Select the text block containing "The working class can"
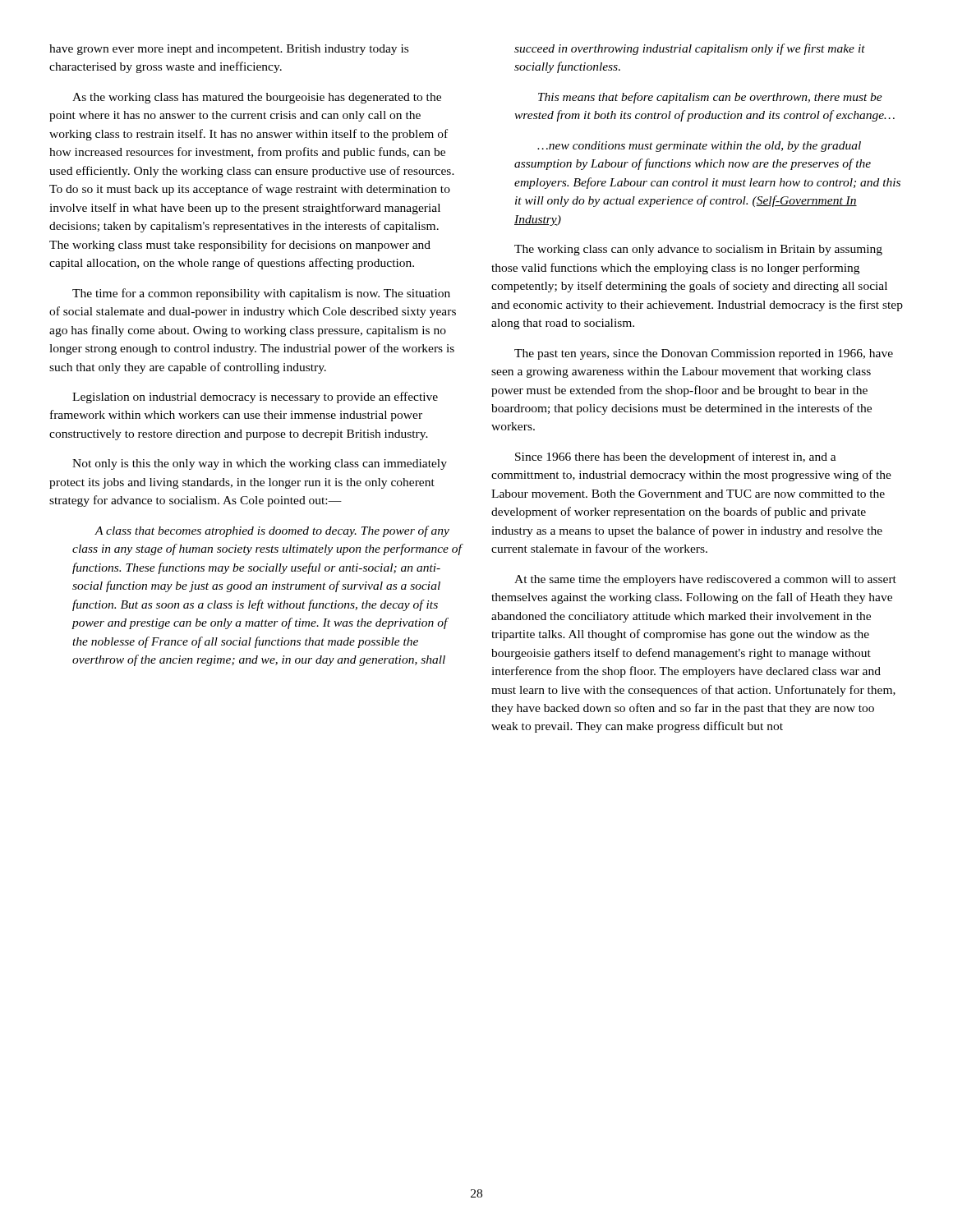The image size is (953, 1232). [x=698, y=286]
